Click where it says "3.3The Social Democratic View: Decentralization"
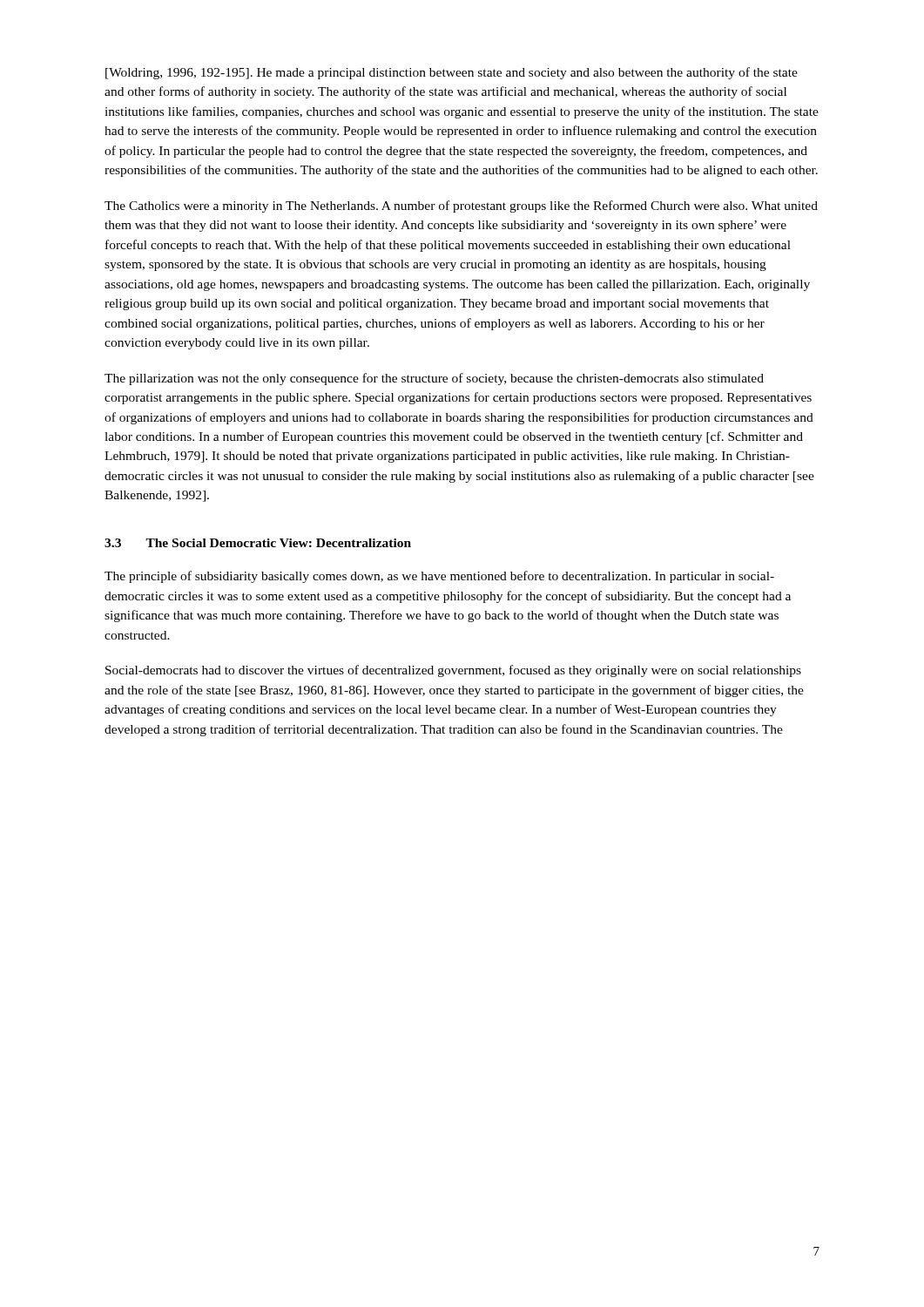This screenshot has width=924, height=1307. [258, 542]
